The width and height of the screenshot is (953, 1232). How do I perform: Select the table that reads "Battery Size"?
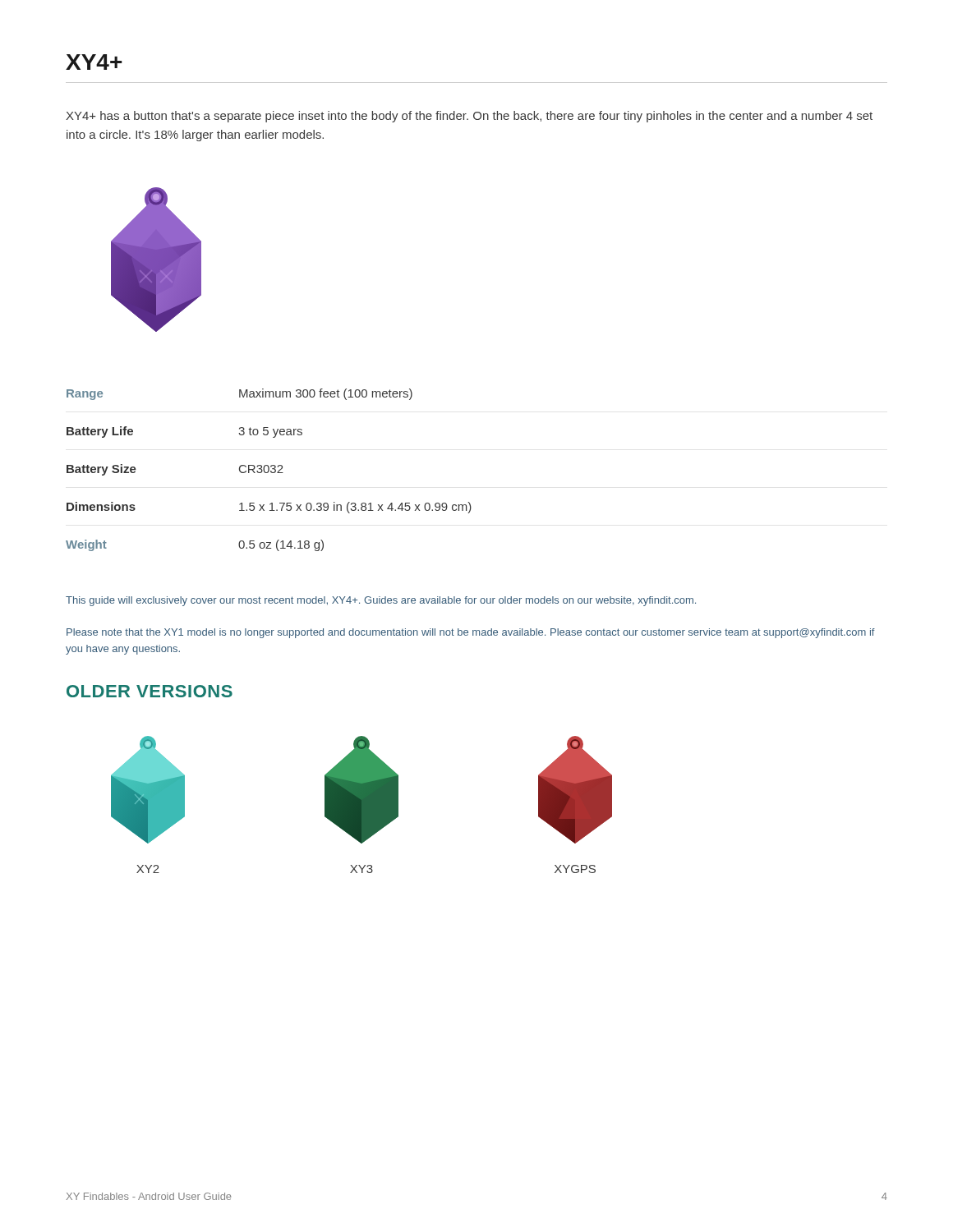pos(476,468)
